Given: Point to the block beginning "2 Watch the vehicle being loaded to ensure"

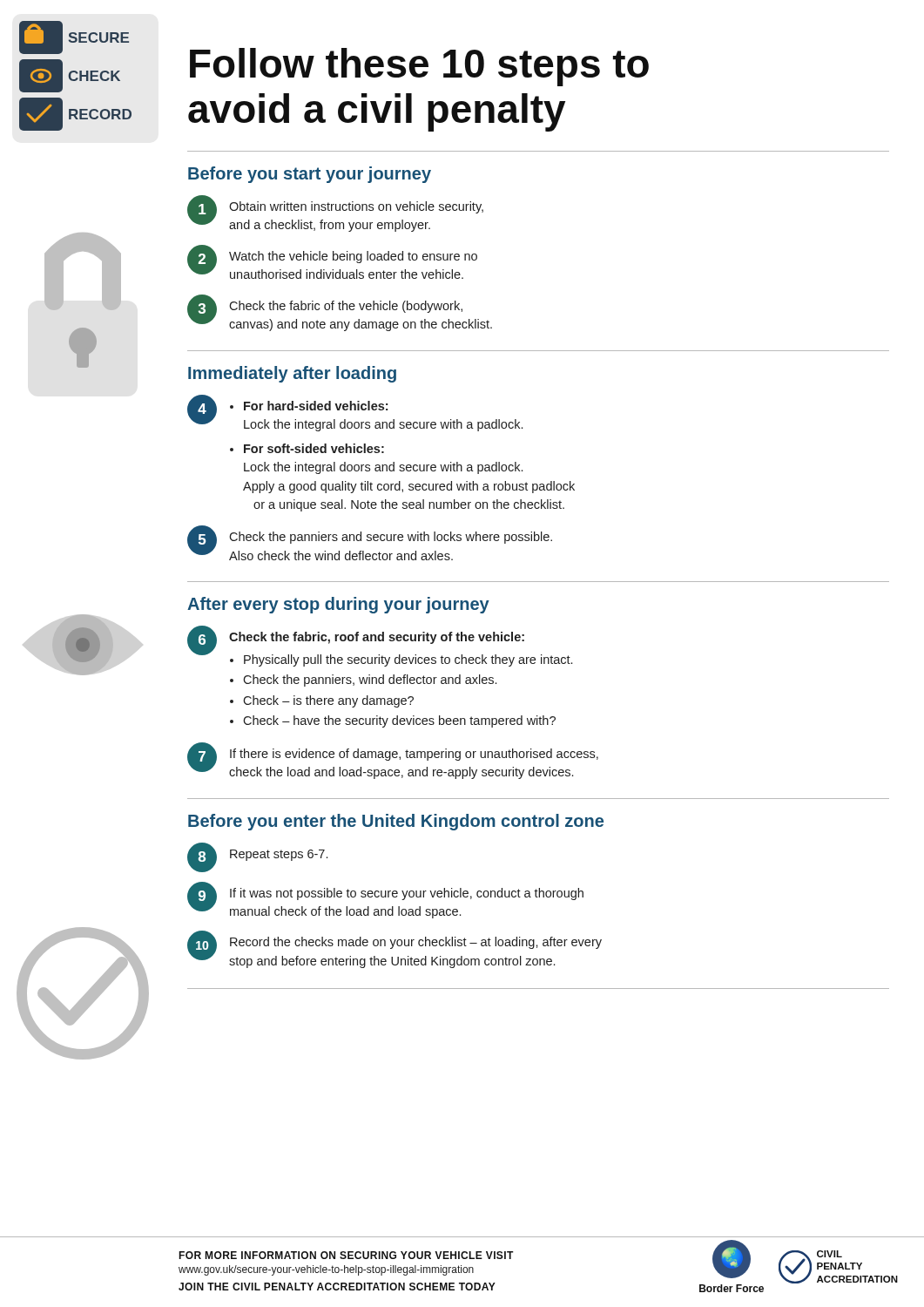Looking at the screenshot, I should [x=333, y=264].
